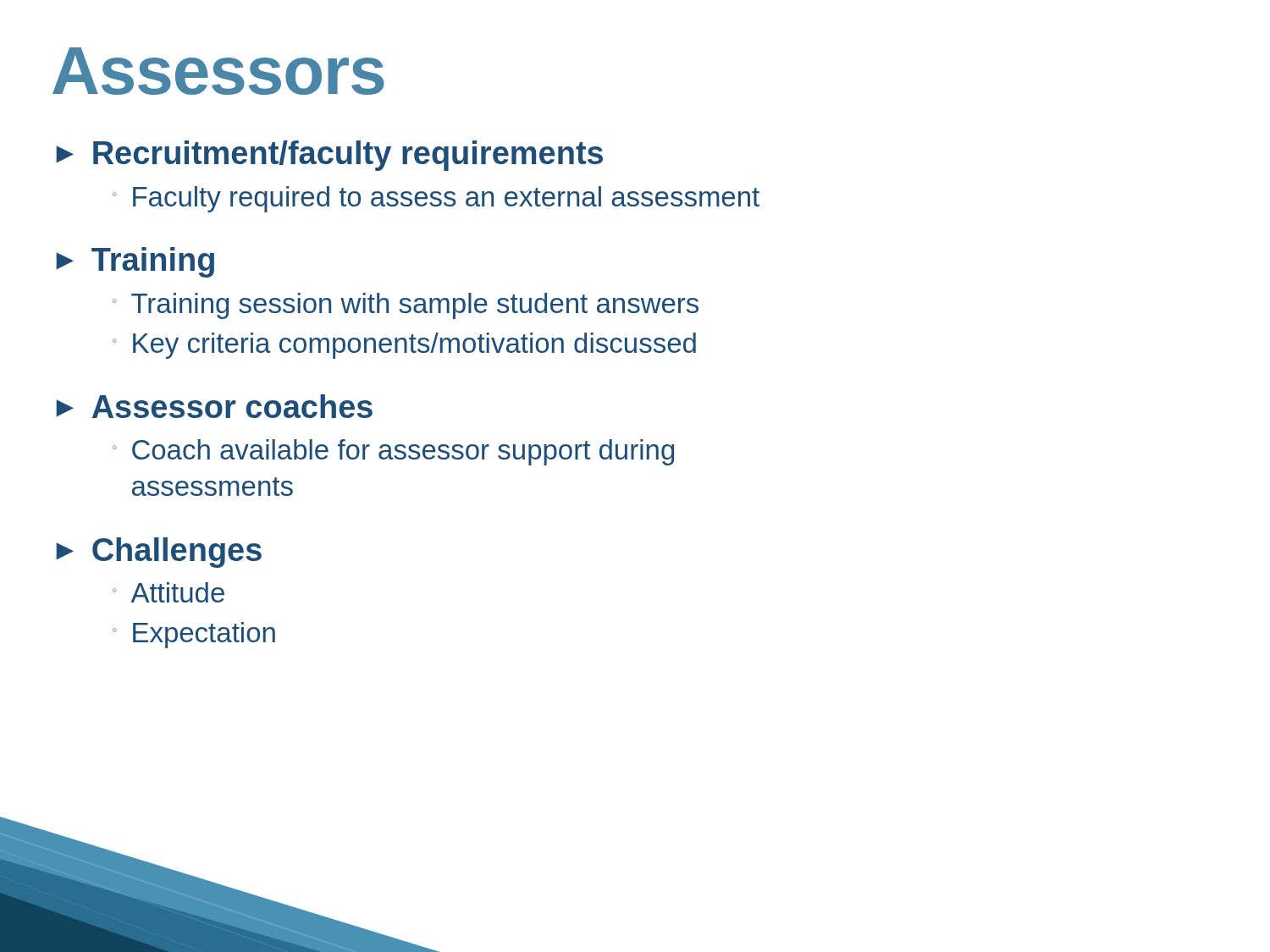
Task: Locate the list item that says "◦ Faculty required to assess an"
Action: (x=436, y=197)
